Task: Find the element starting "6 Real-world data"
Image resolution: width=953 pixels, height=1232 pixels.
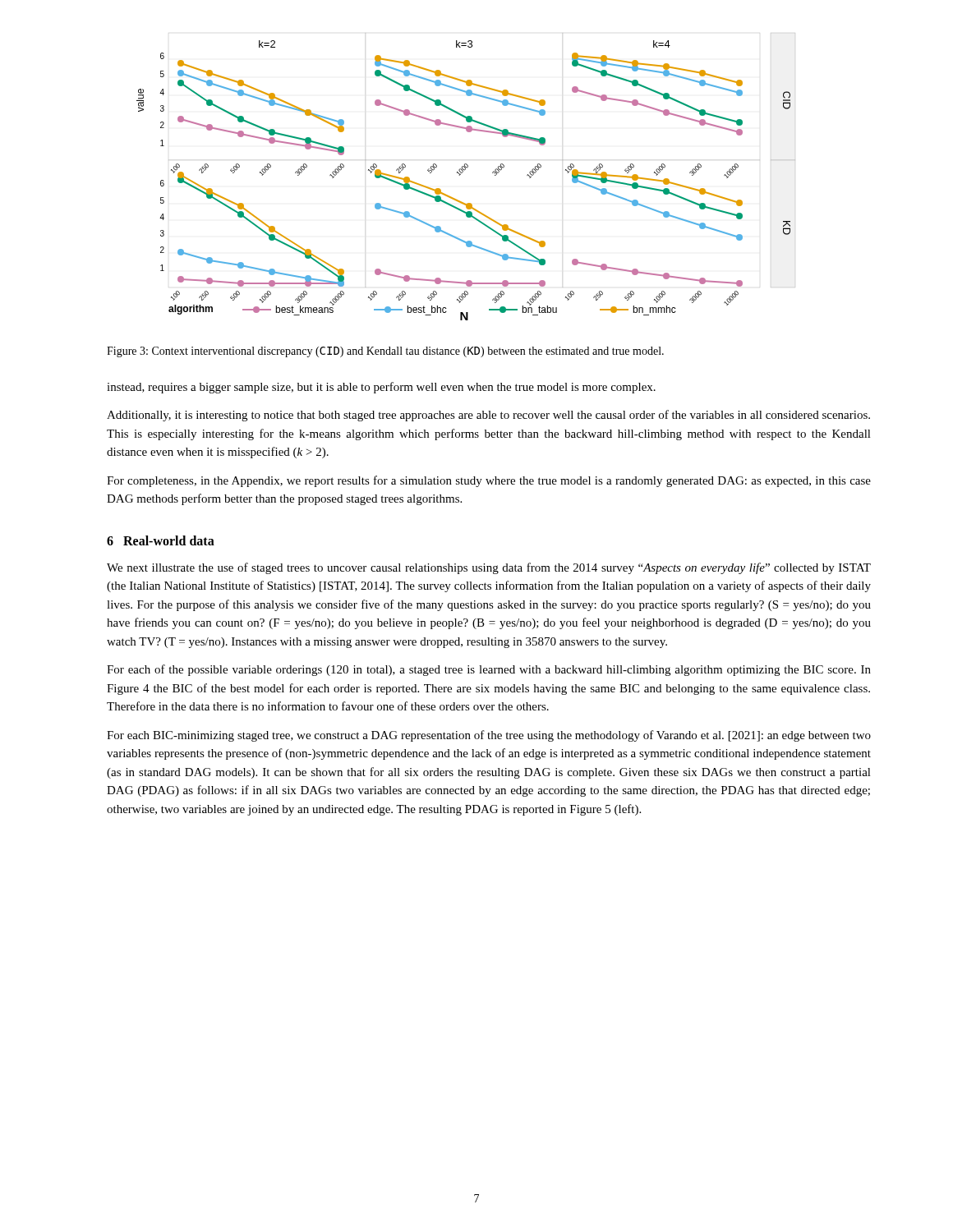Action: pyautogui.click(x=160, y=541)
